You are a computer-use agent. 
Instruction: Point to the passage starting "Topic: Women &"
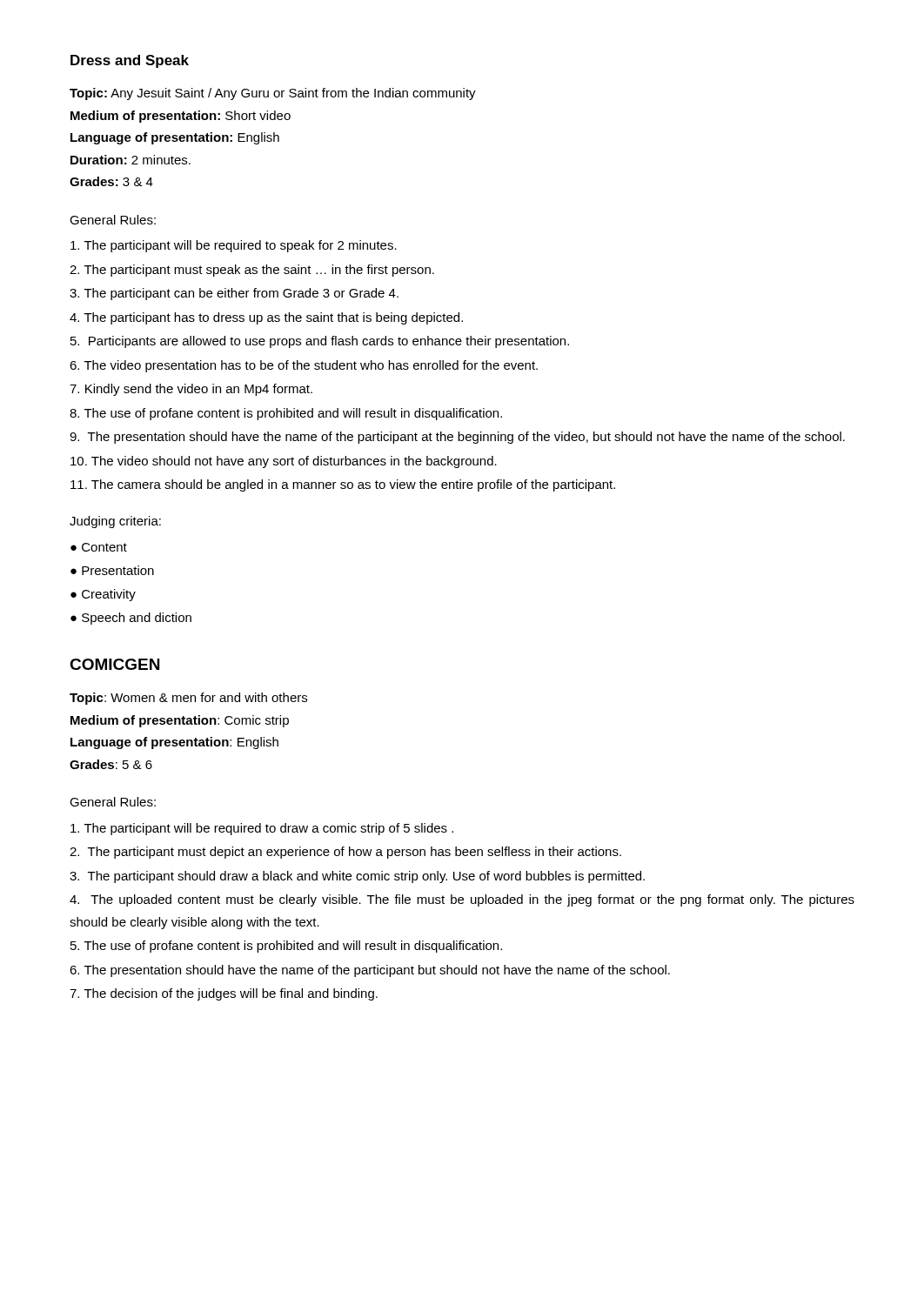(189, 731)
